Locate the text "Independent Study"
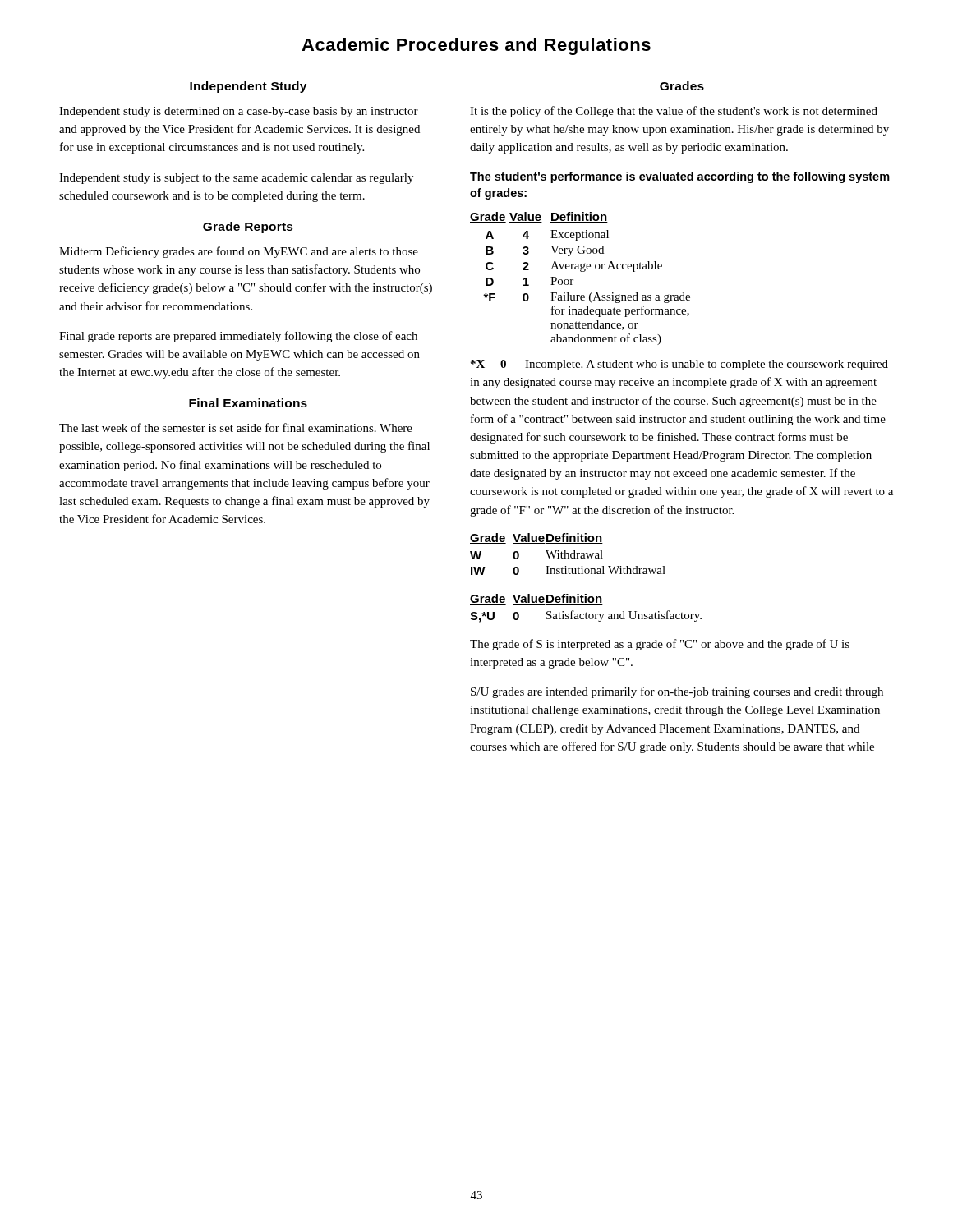Viewport: 953px width, 1232px height. (248, 86)
